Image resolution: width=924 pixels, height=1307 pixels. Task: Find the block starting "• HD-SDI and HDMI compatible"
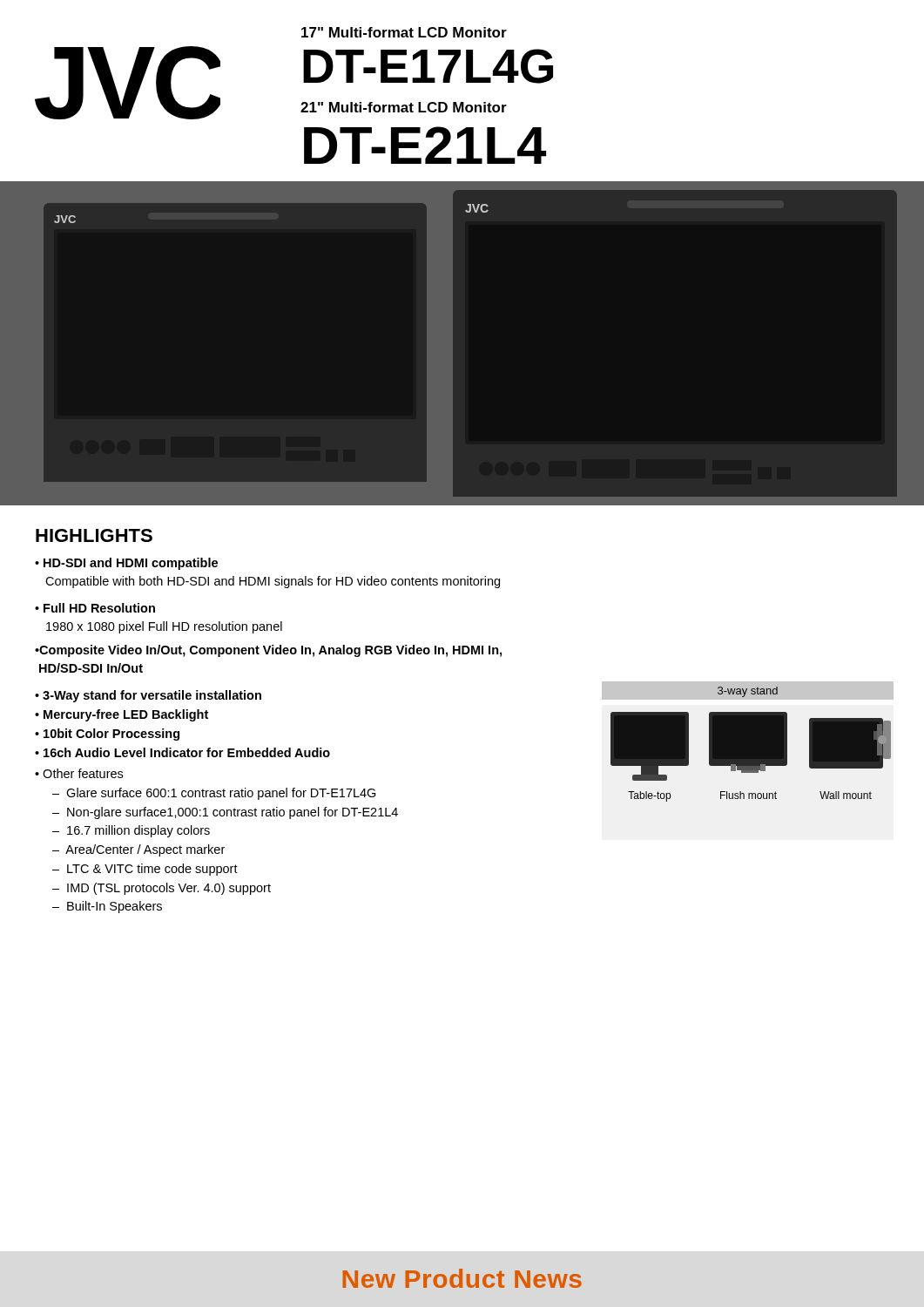268,573
